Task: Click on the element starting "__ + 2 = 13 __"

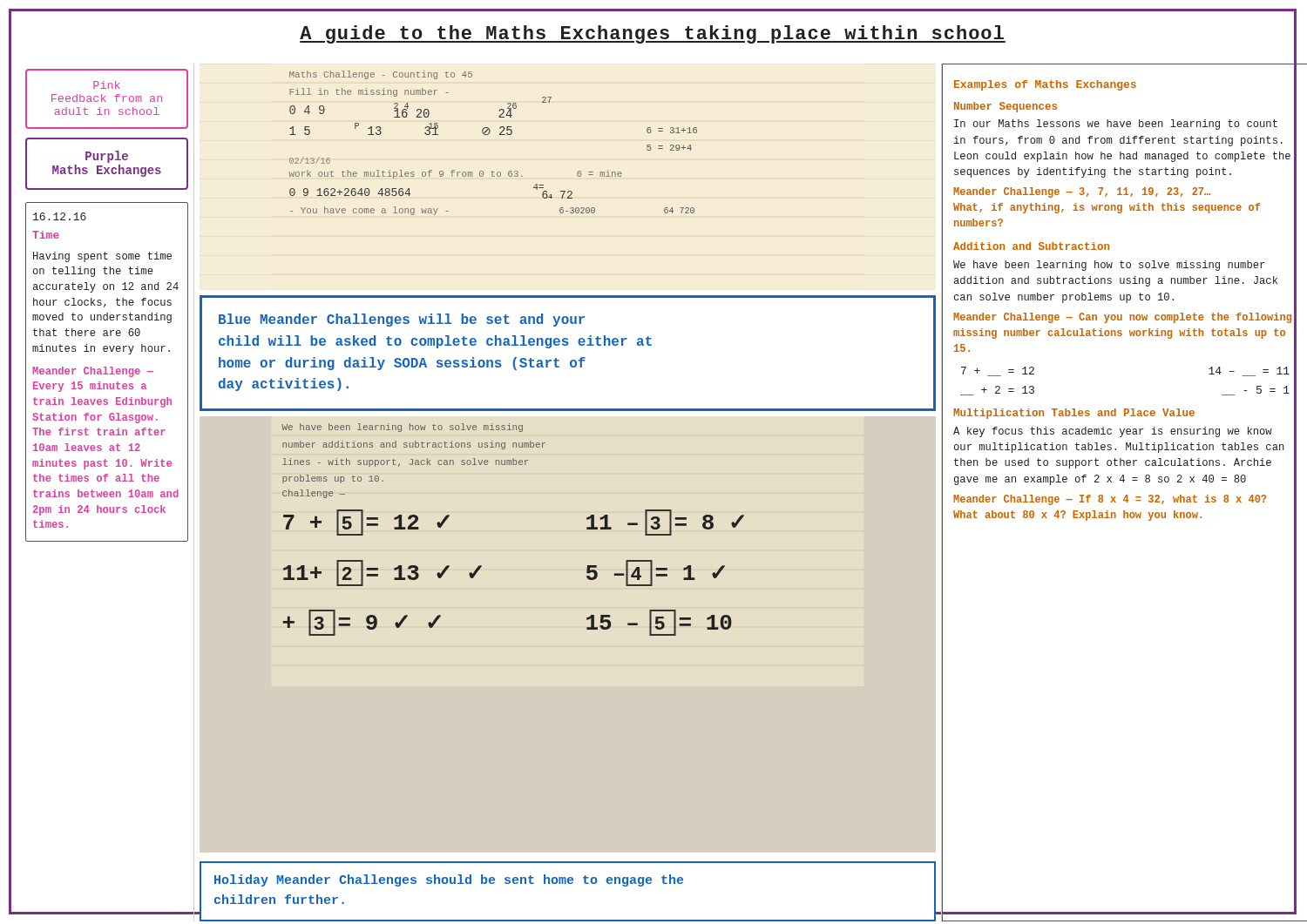Action: click(997, 391)
